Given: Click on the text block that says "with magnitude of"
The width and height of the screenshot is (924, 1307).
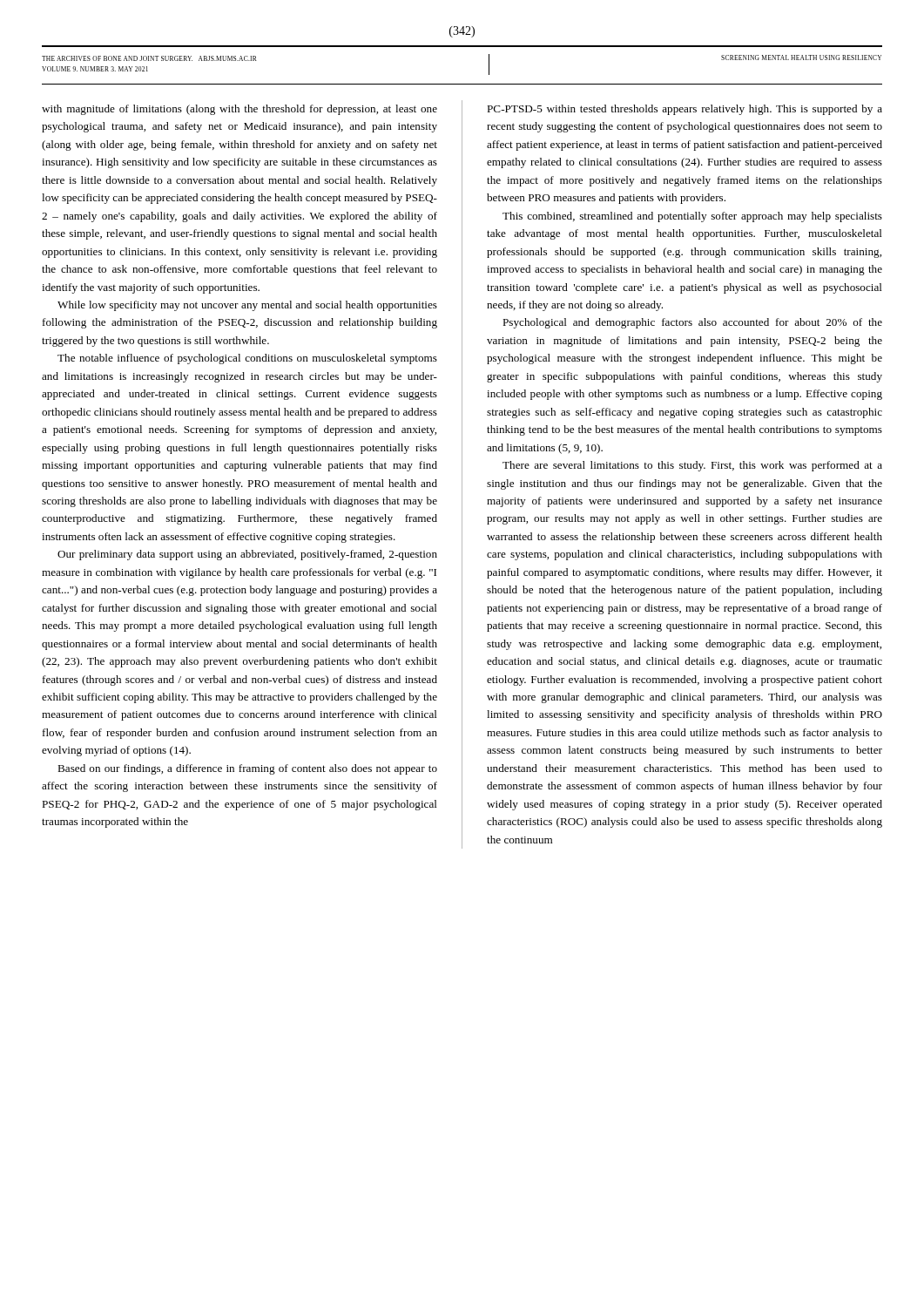Looking at the screenshot, I should 239,466.
